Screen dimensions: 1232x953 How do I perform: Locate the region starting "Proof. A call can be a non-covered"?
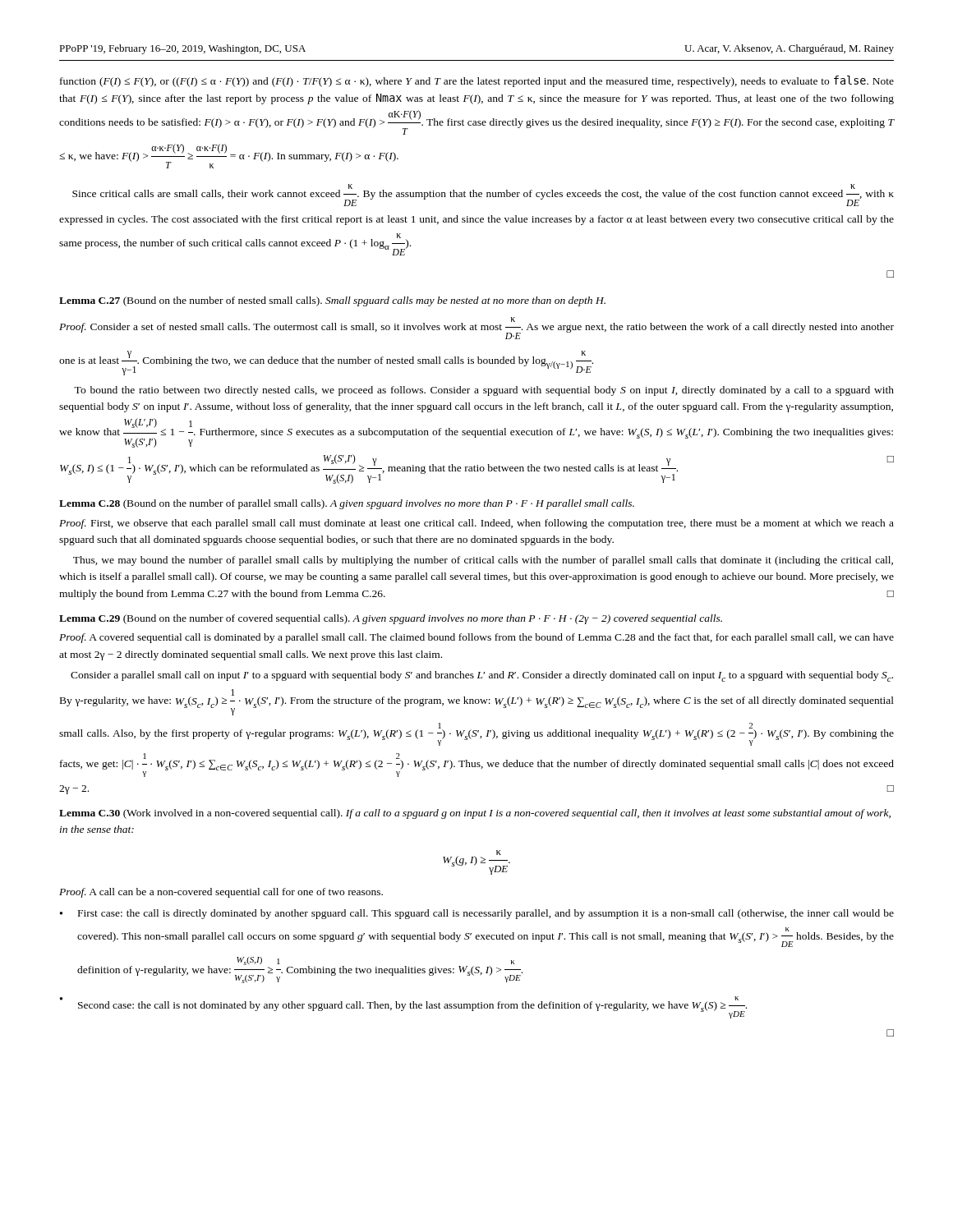(221, 892)
